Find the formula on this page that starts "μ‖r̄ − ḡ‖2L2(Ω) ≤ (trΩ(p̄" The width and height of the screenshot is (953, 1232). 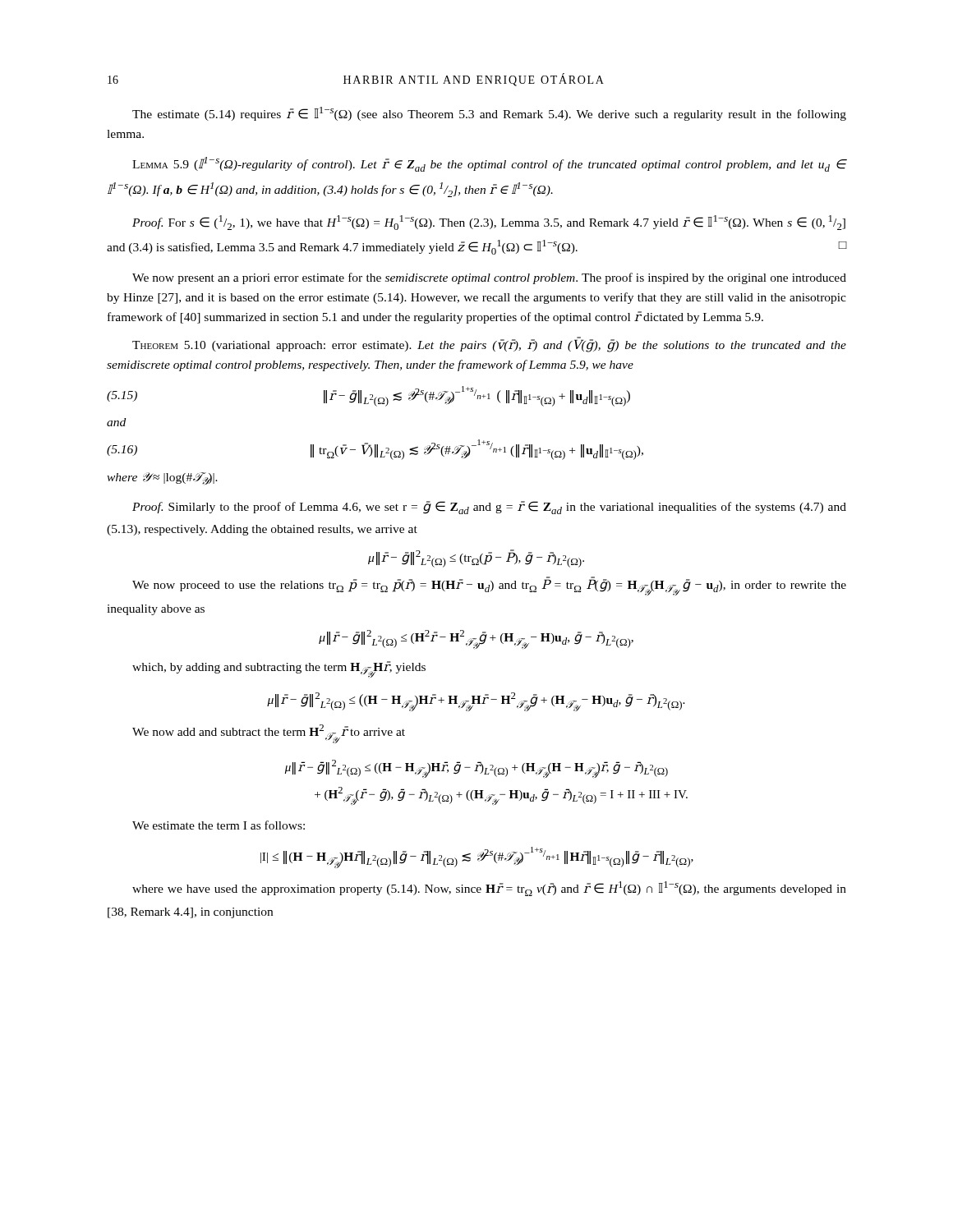[476, 557]
